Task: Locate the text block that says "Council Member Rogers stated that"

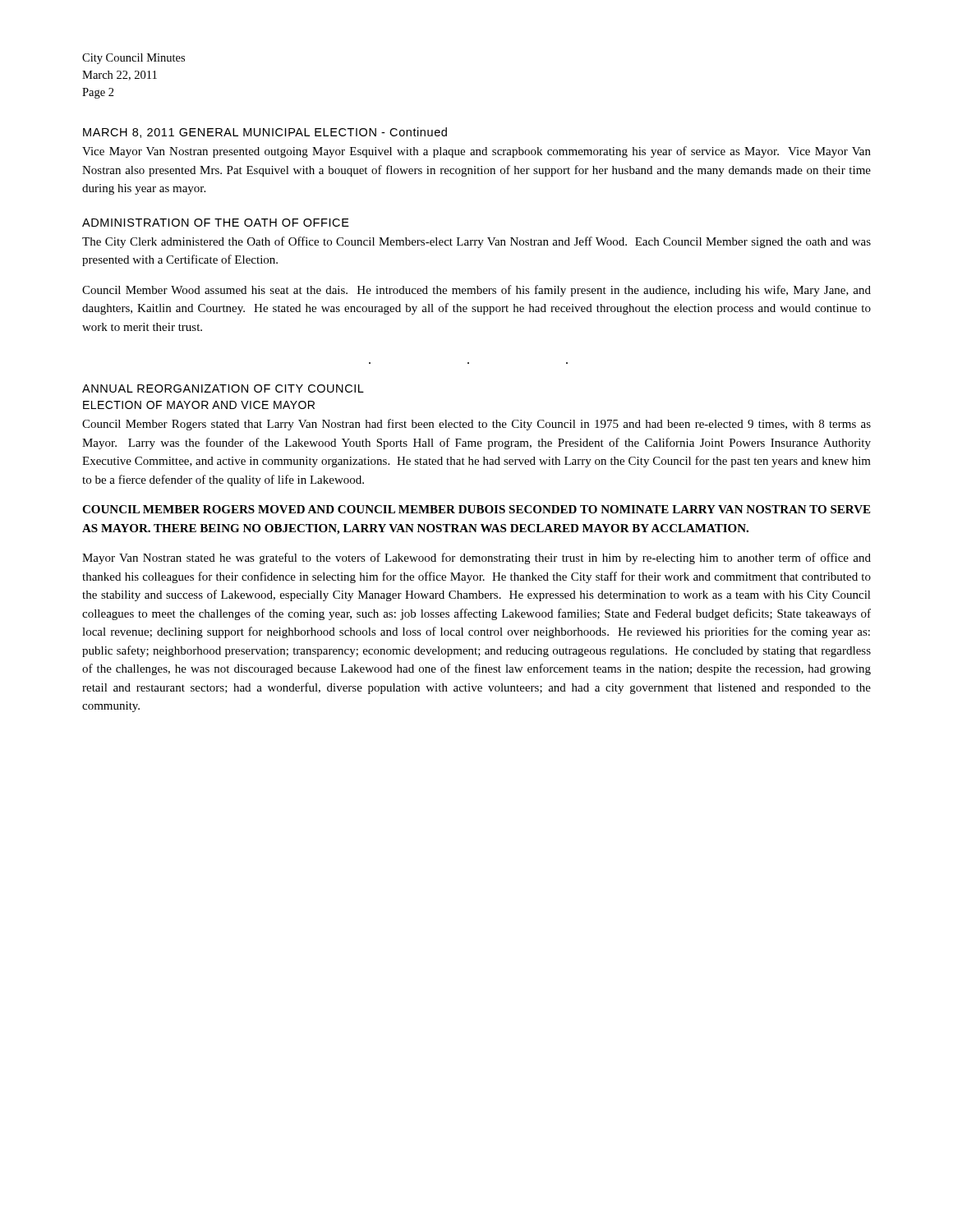Action: tap(476, 452)
